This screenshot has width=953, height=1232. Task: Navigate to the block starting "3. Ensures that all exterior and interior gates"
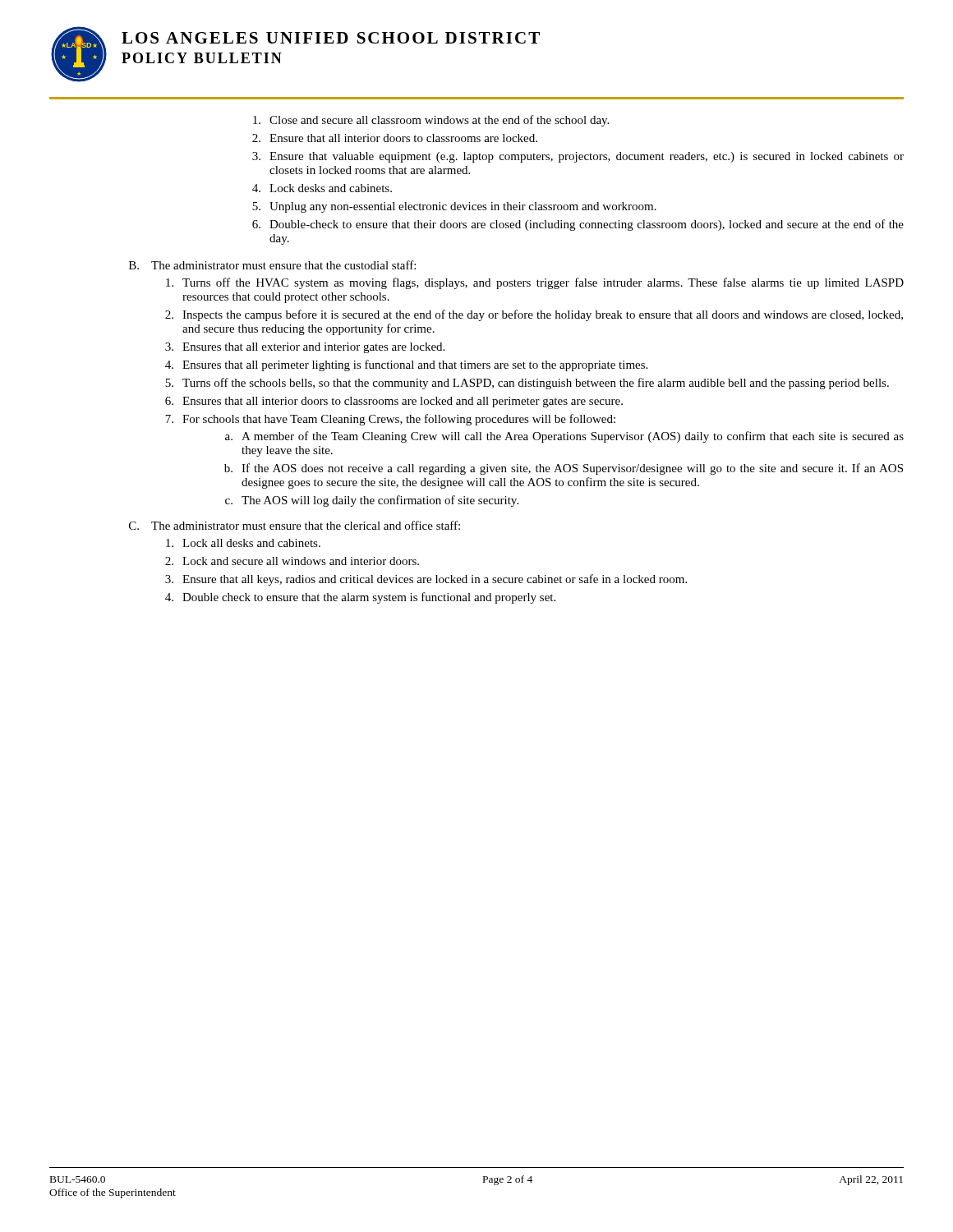tap(305, 348)
